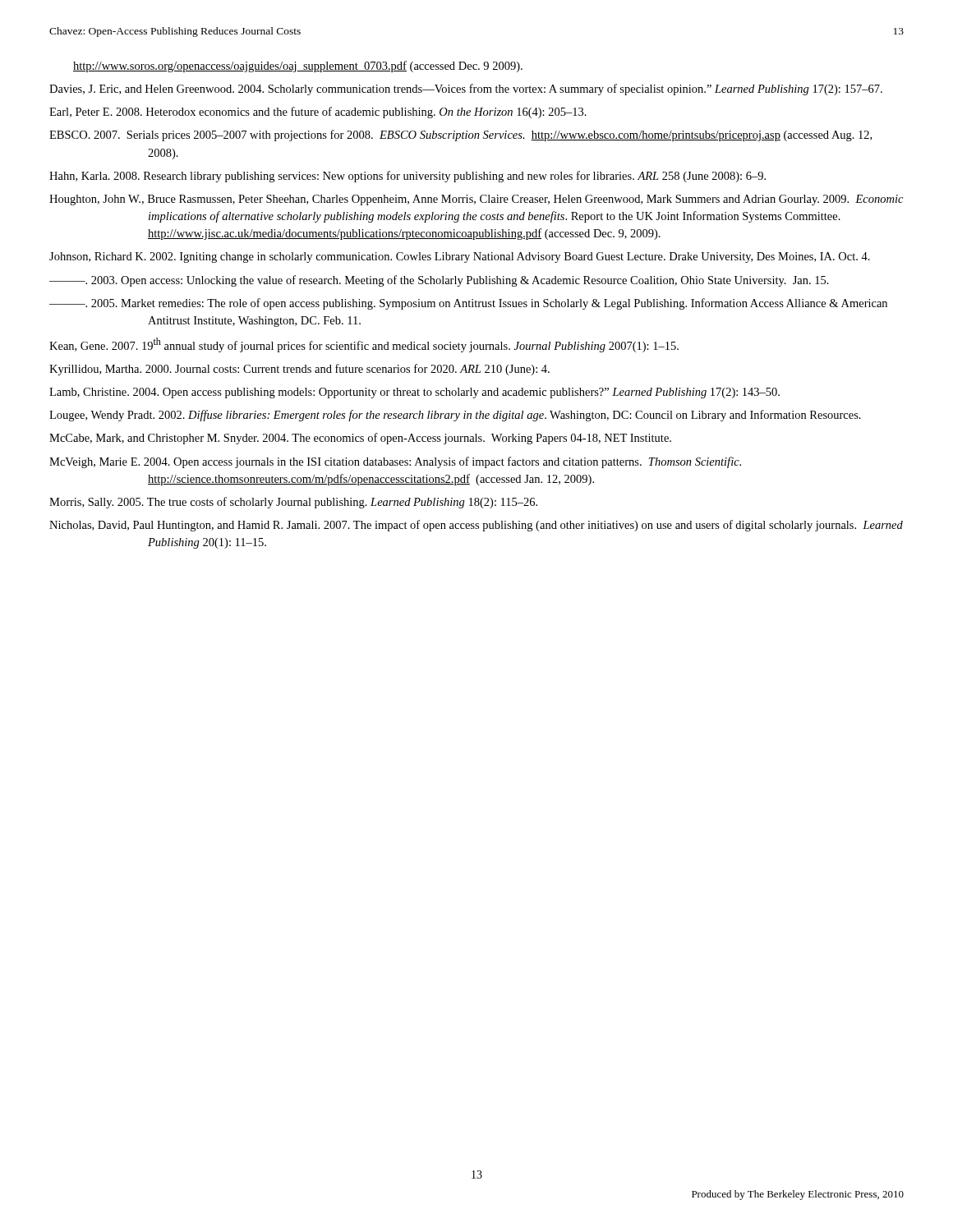Screen dimensions: 1232x953
Task: Click on the passage starting "McVeigh, Marie E. 2004. Open access journals"
Action: (x=396, y=470)
